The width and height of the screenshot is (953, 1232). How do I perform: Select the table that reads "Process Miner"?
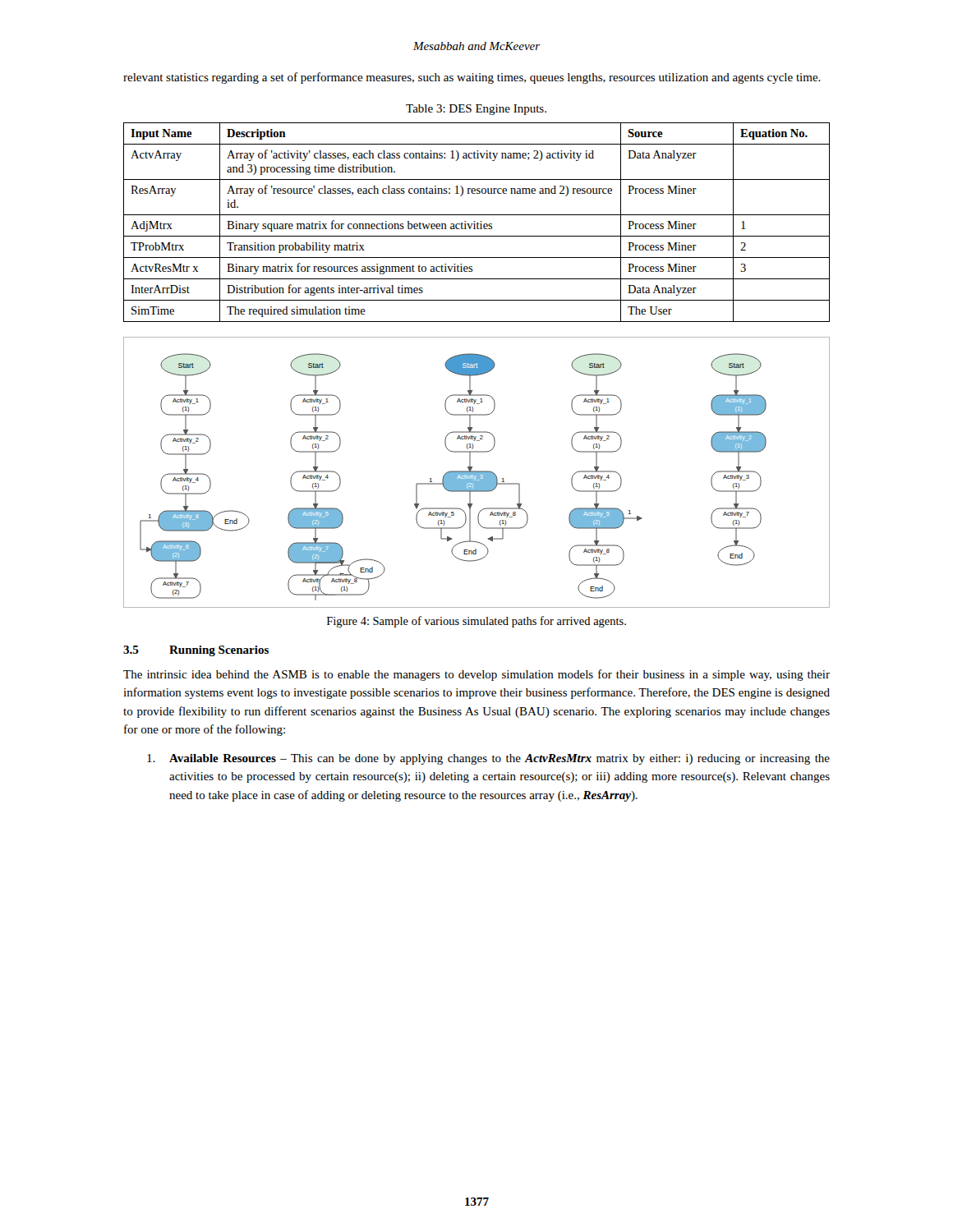point(476,222)
